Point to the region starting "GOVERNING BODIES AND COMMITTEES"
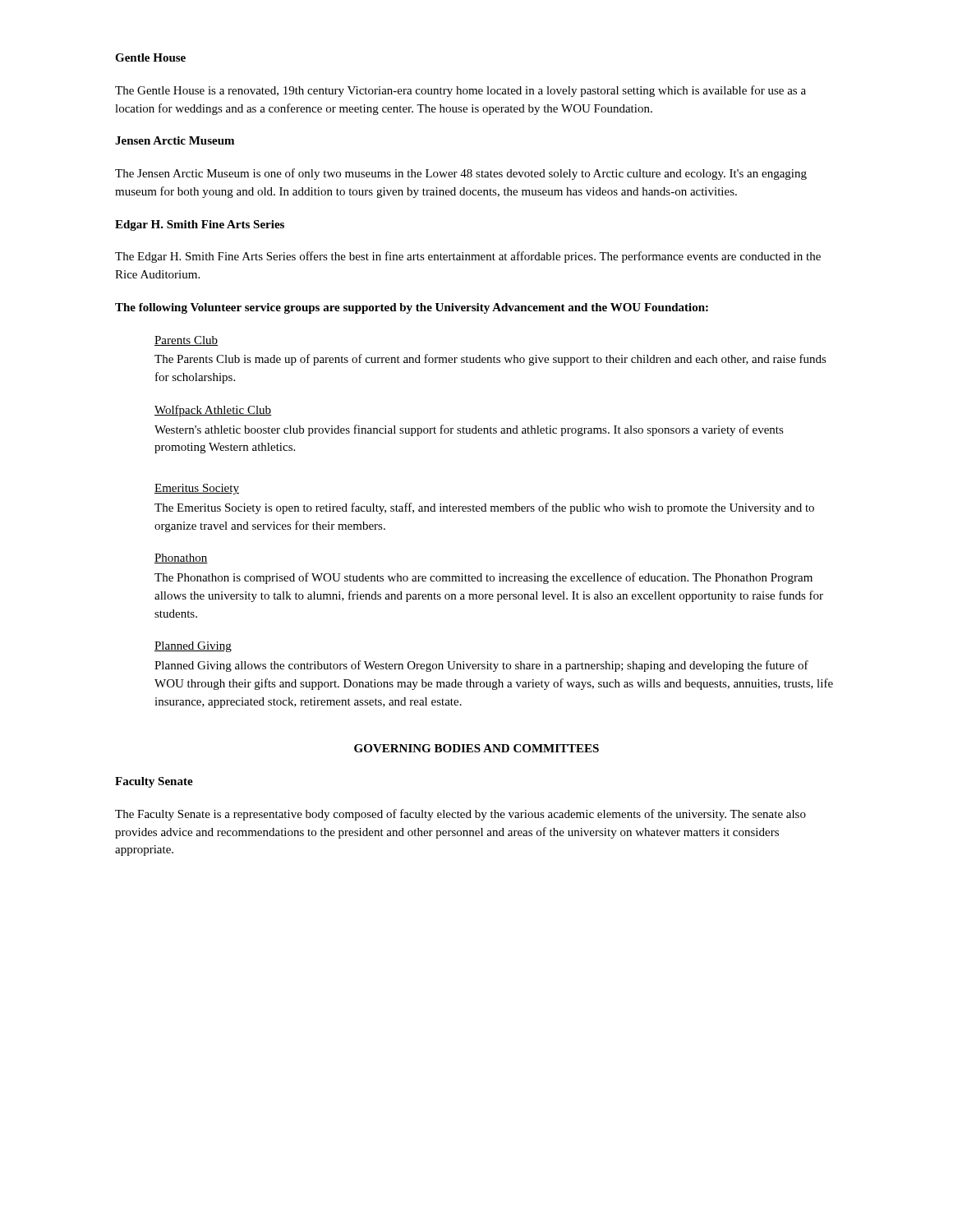Image resolution: width=953 pixels, height=1232 pixels. point(476,749)
